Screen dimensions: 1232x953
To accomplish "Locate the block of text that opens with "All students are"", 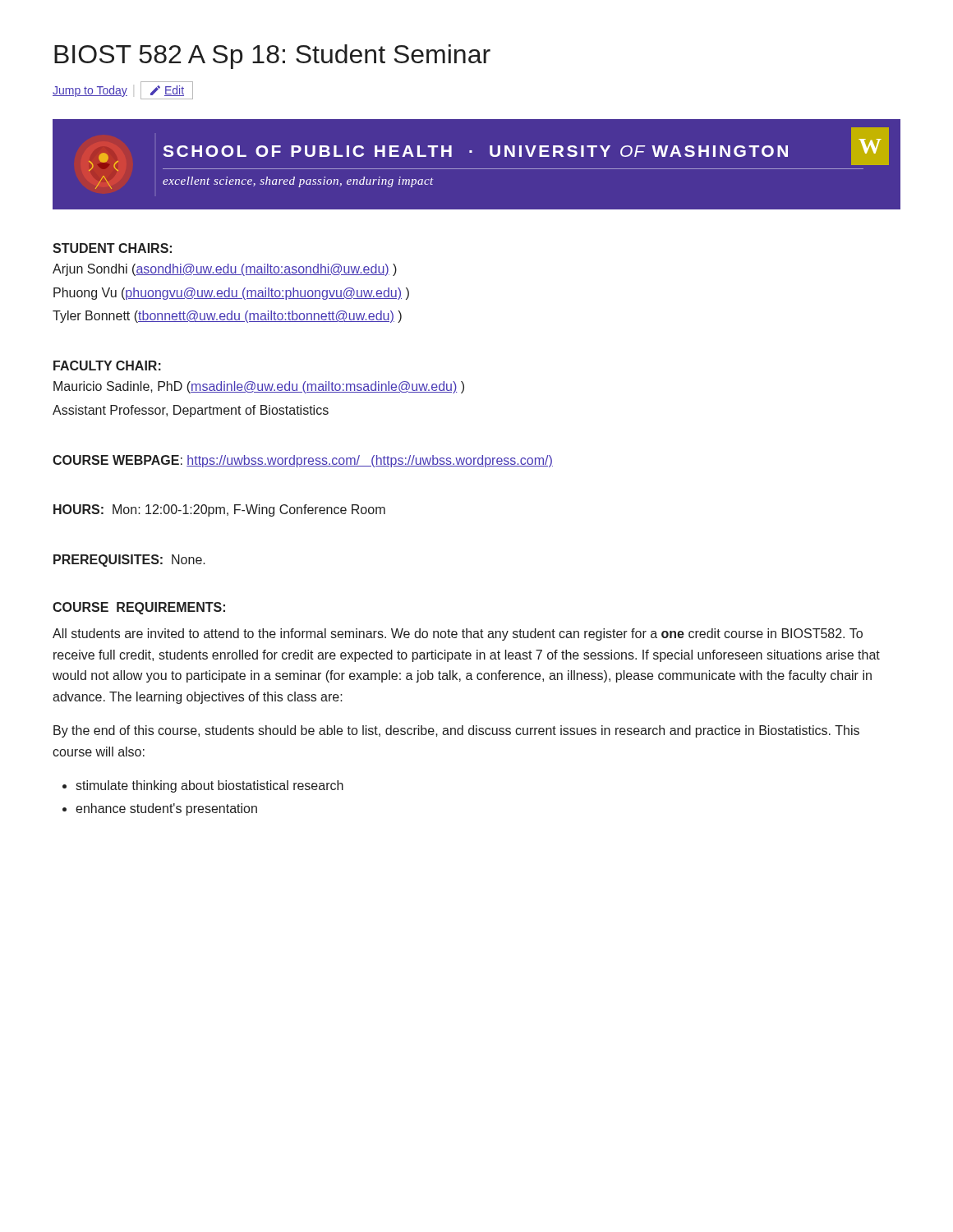I will coord(466,665).
